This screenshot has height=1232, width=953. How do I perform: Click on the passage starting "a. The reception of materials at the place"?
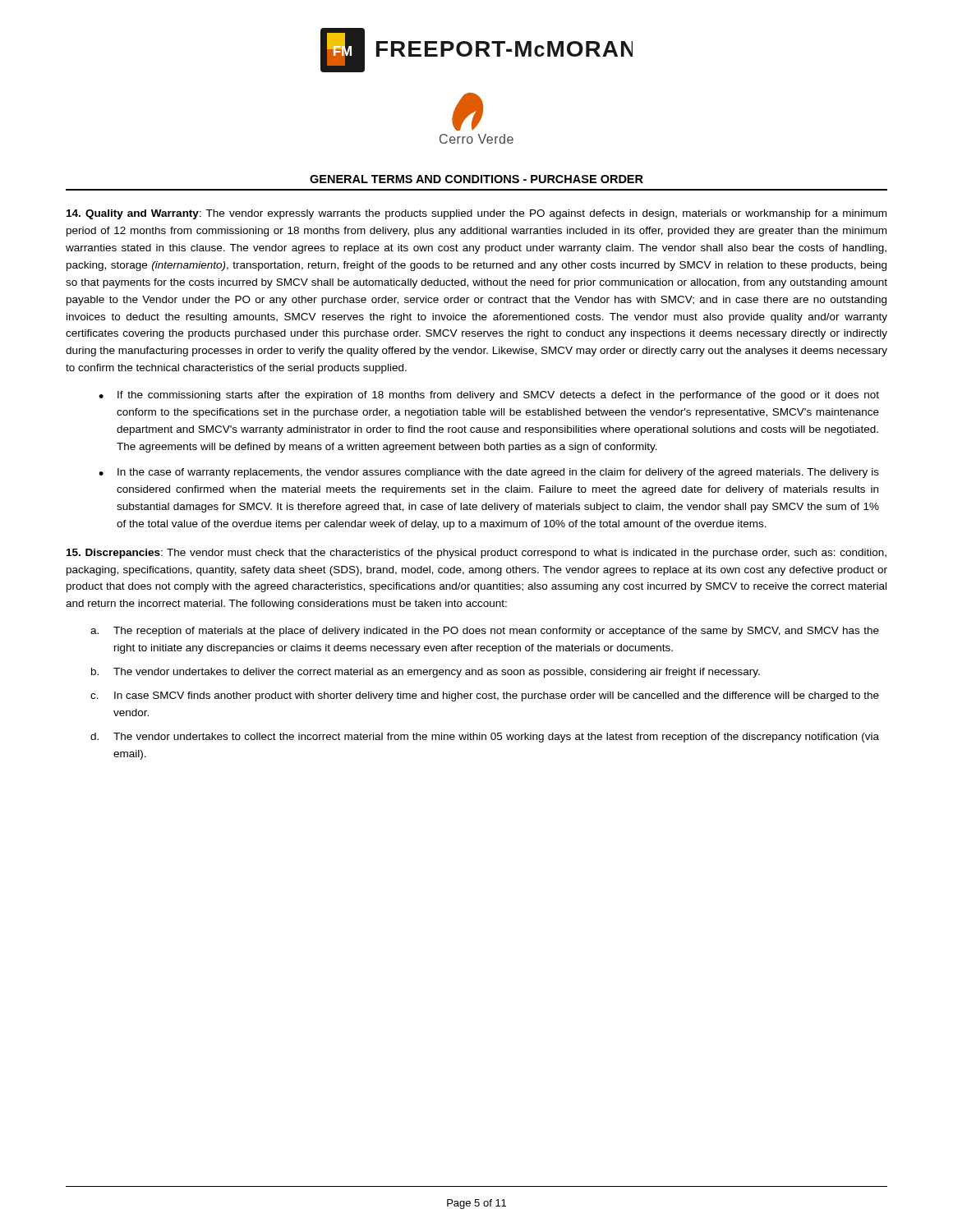tap(485, 640)
